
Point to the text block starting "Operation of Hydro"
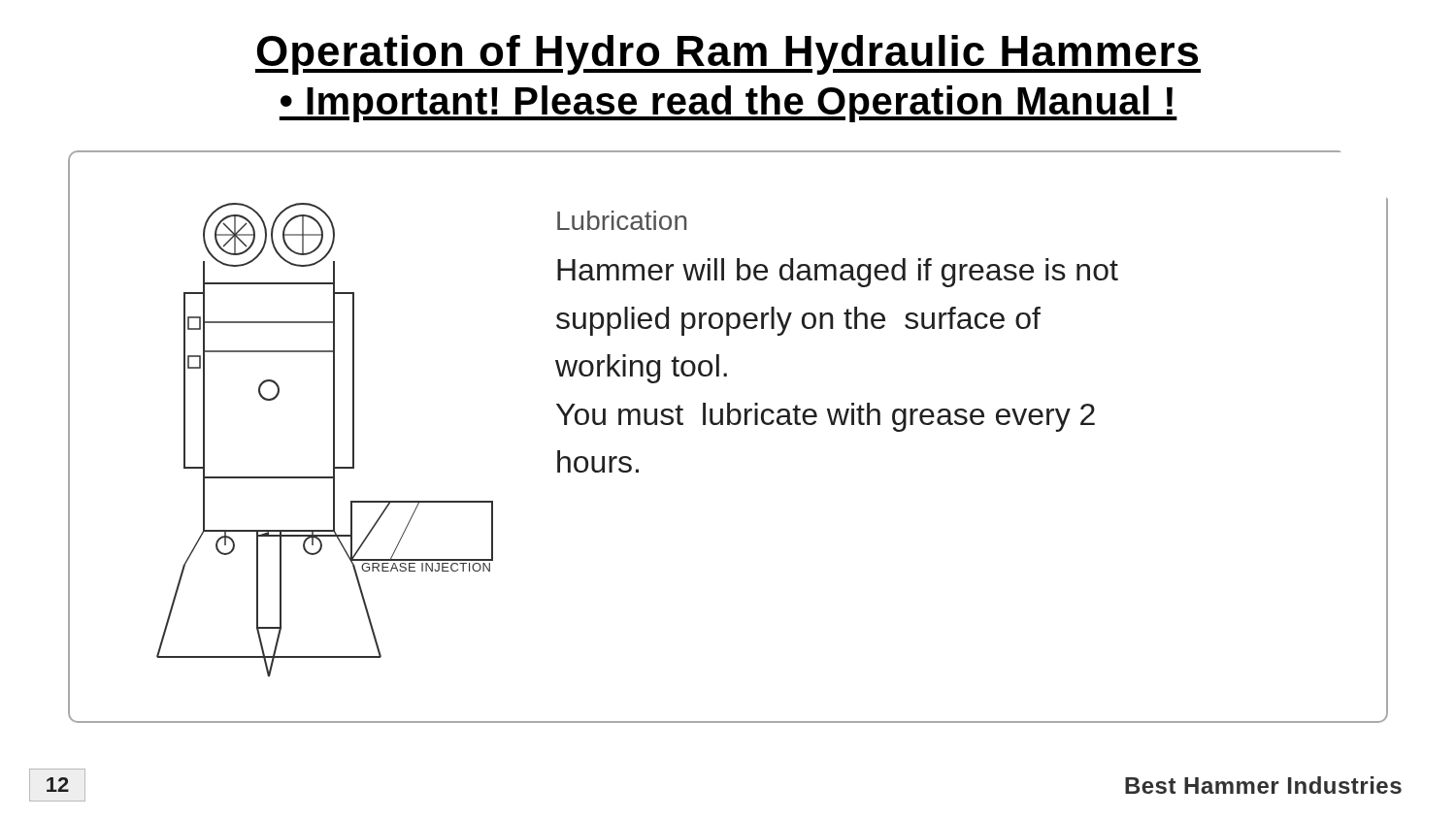pos(728,51)
